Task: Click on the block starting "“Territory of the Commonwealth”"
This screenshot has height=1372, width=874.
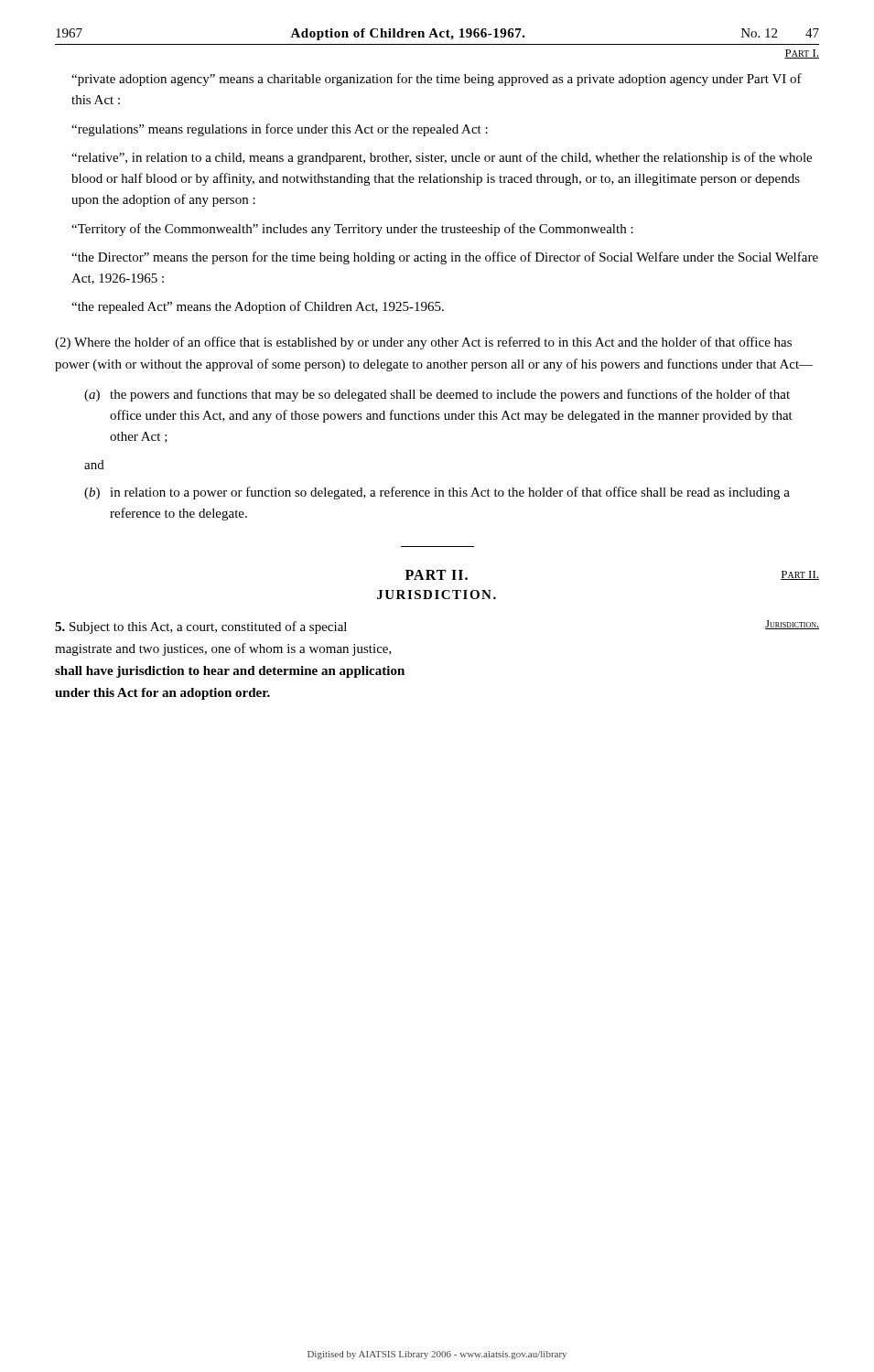Action: pyautogui.click(x=445, y=229)
